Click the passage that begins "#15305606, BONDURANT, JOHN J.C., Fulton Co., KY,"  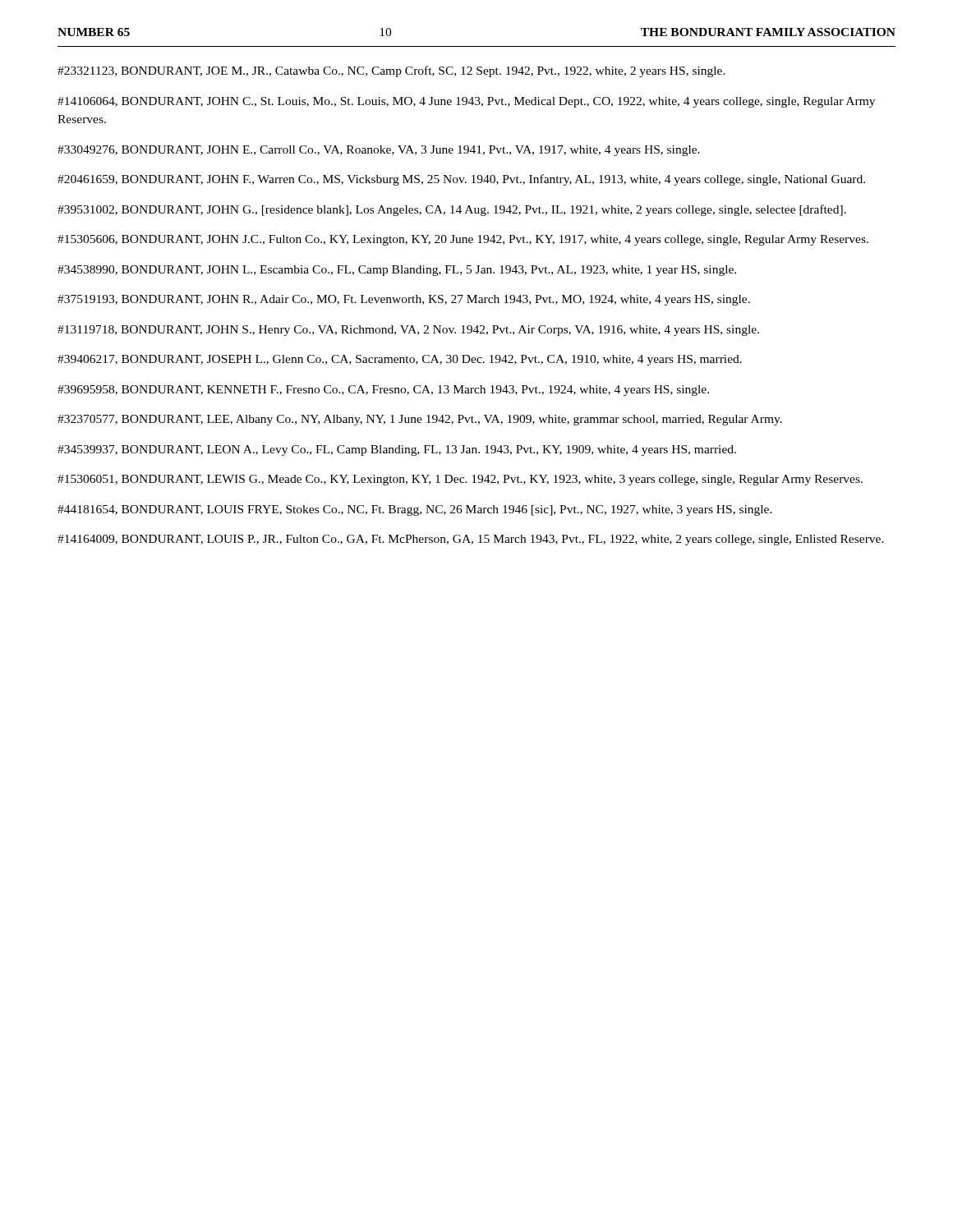(463, 239)
